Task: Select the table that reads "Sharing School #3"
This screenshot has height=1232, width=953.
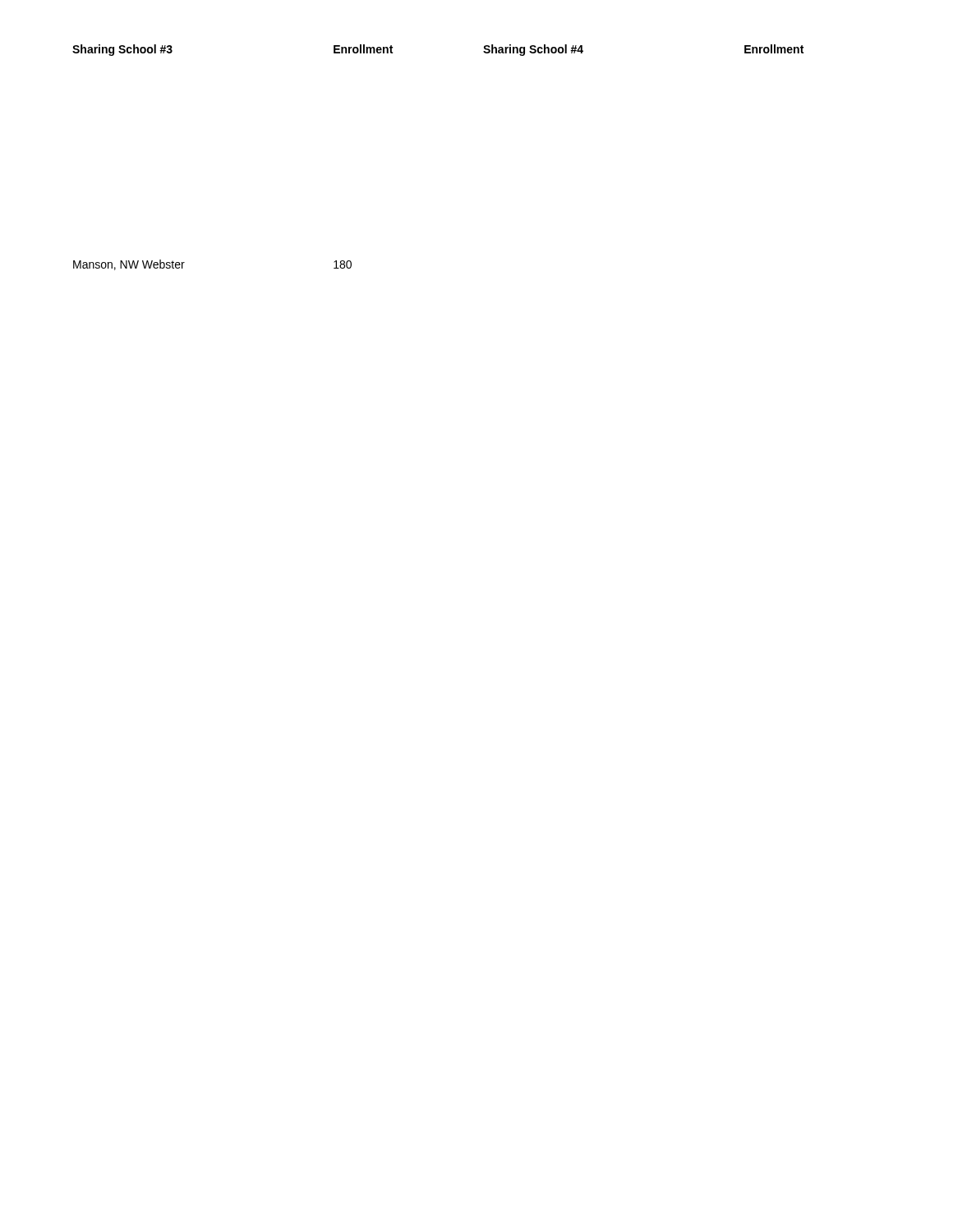Action: point(476,49)
